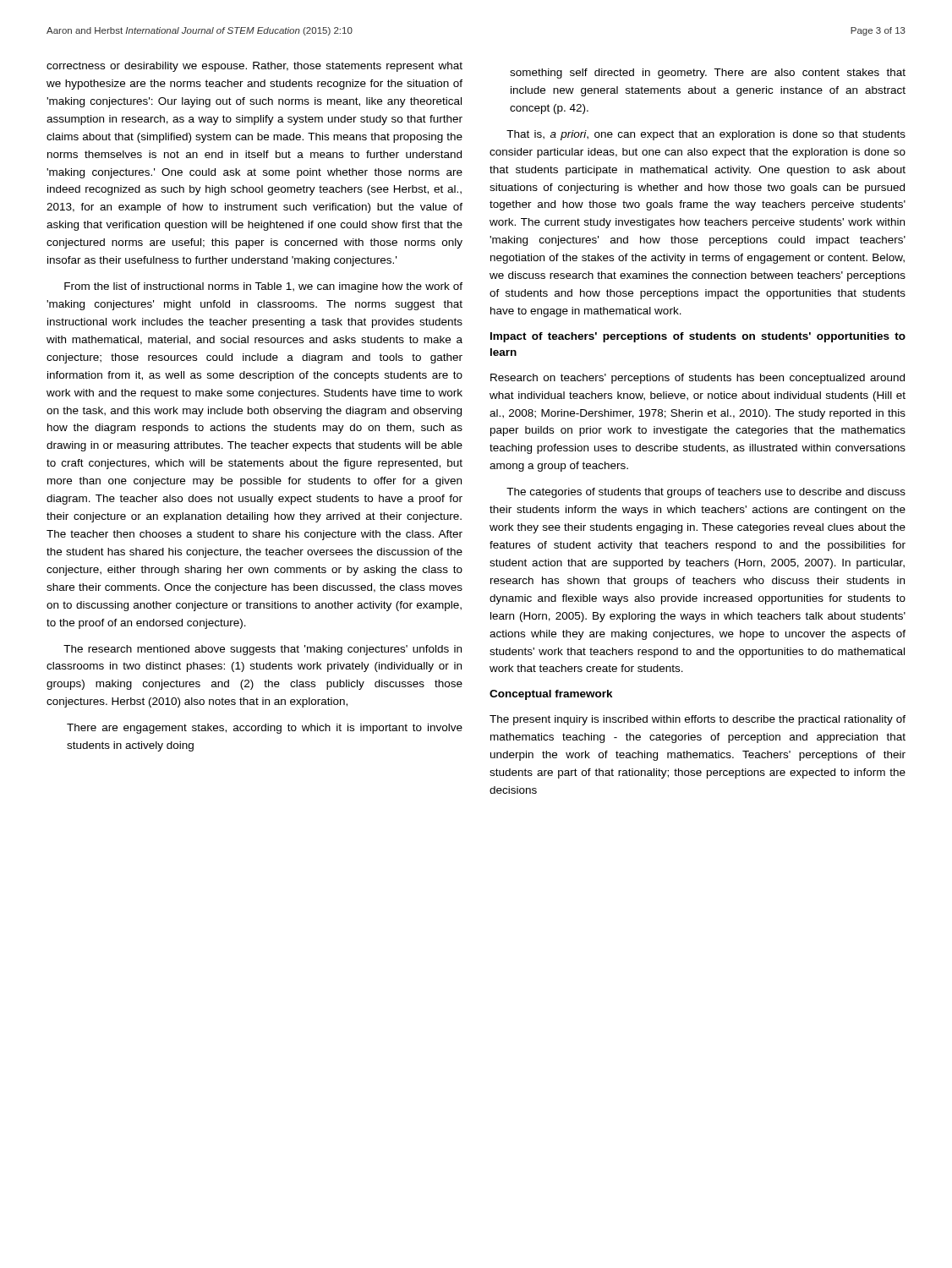Point to the element starting "The research mentioned above"

[254, 676]
